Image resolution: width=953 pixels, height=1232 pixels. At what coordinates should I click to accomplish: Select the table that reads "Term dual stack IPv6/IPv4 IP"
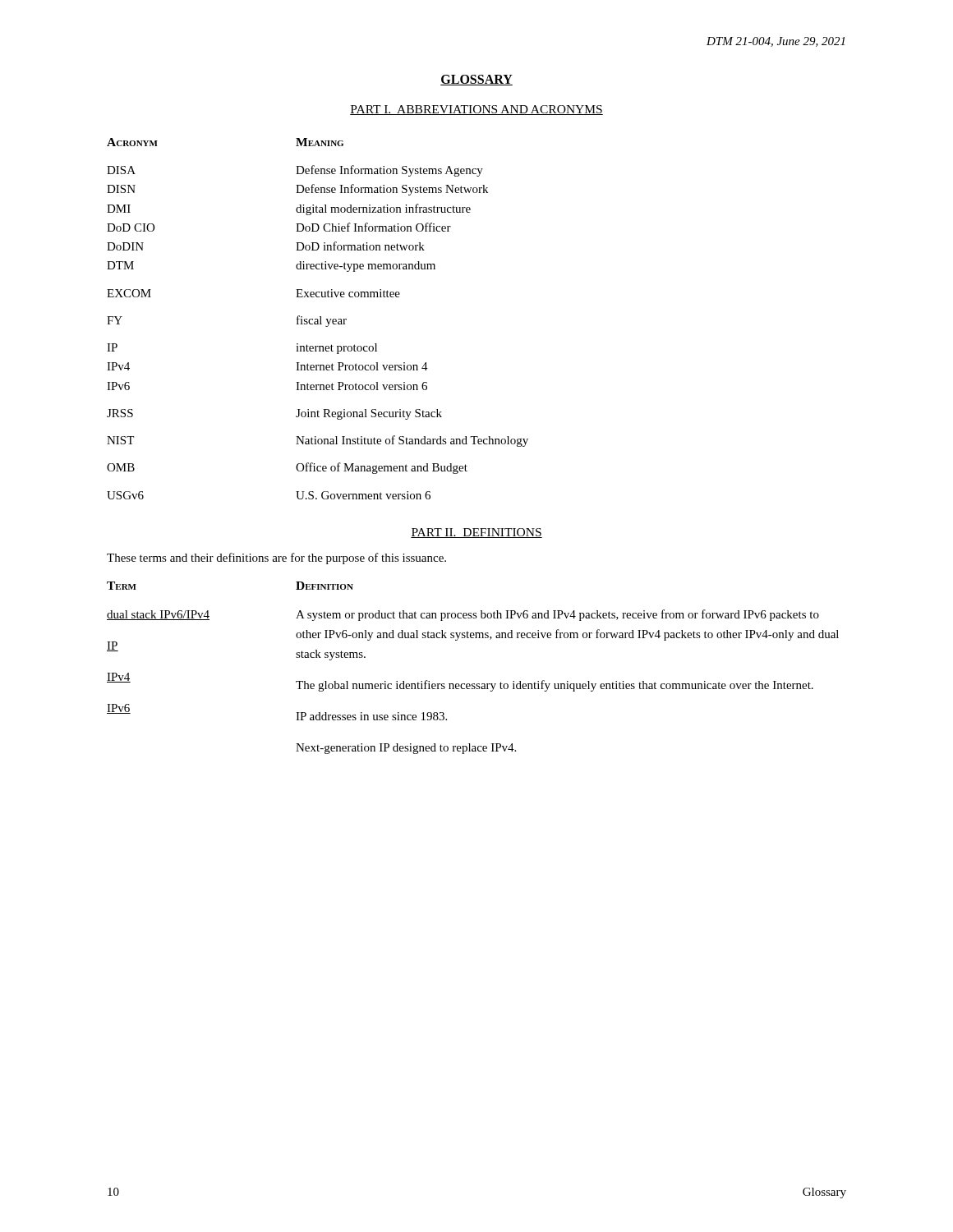pos(476,673)
